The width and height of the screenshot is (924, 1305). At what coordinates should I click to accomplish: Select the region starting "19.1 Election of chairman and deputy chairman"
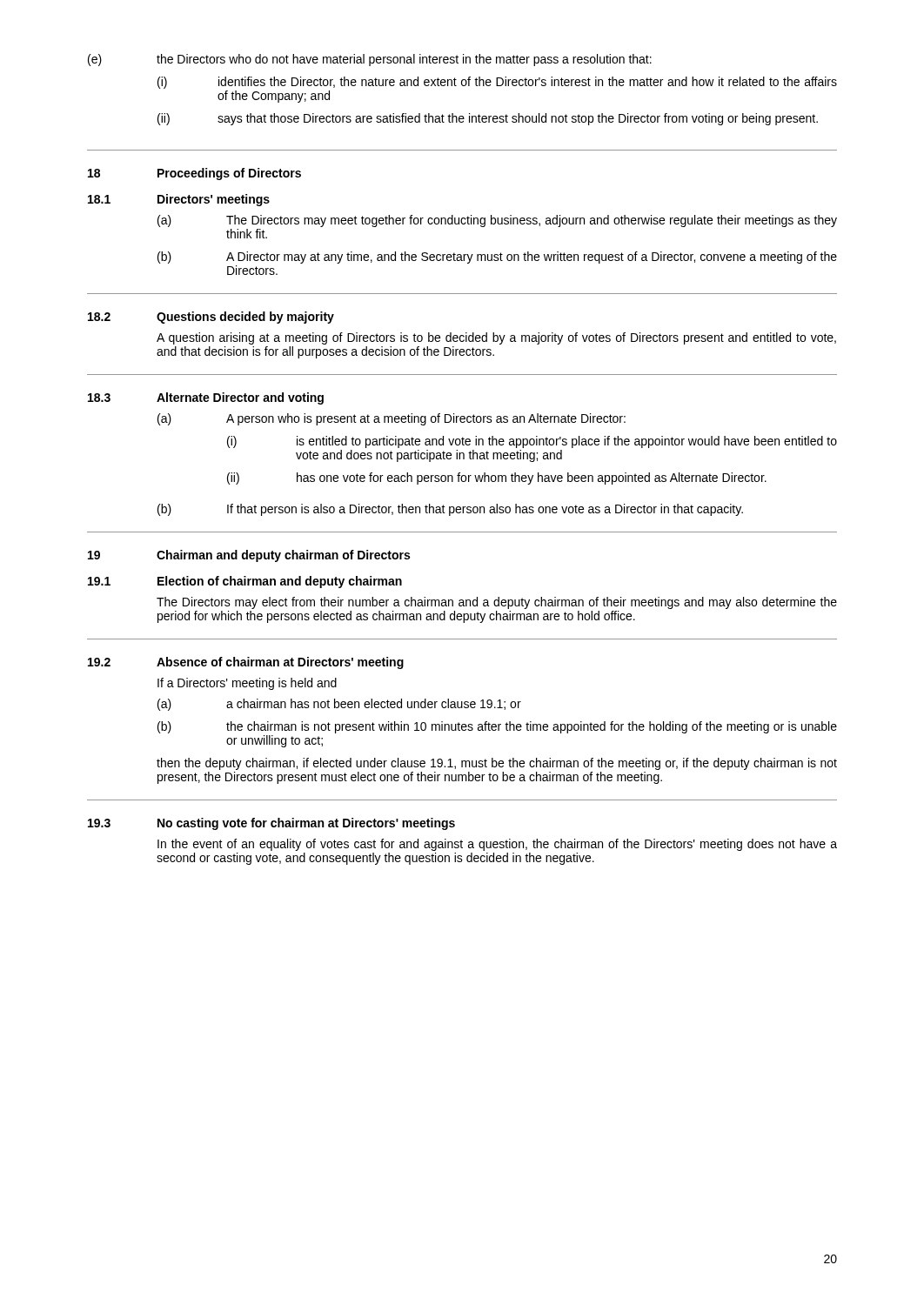pyautogui.click(x=245, y=582)
